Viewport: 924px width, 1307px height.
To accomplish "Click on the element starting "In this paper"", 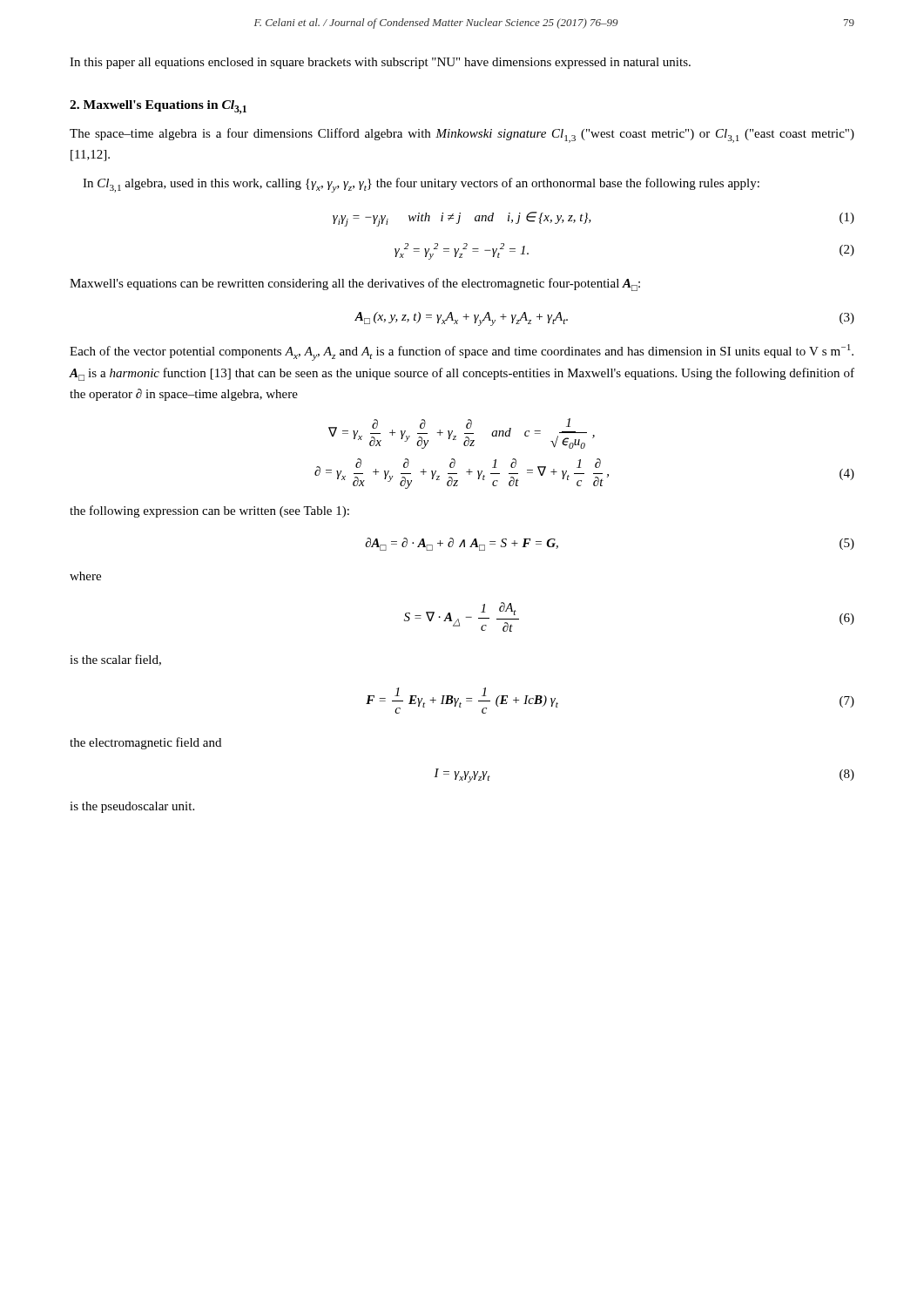I will tap(380, 62).
